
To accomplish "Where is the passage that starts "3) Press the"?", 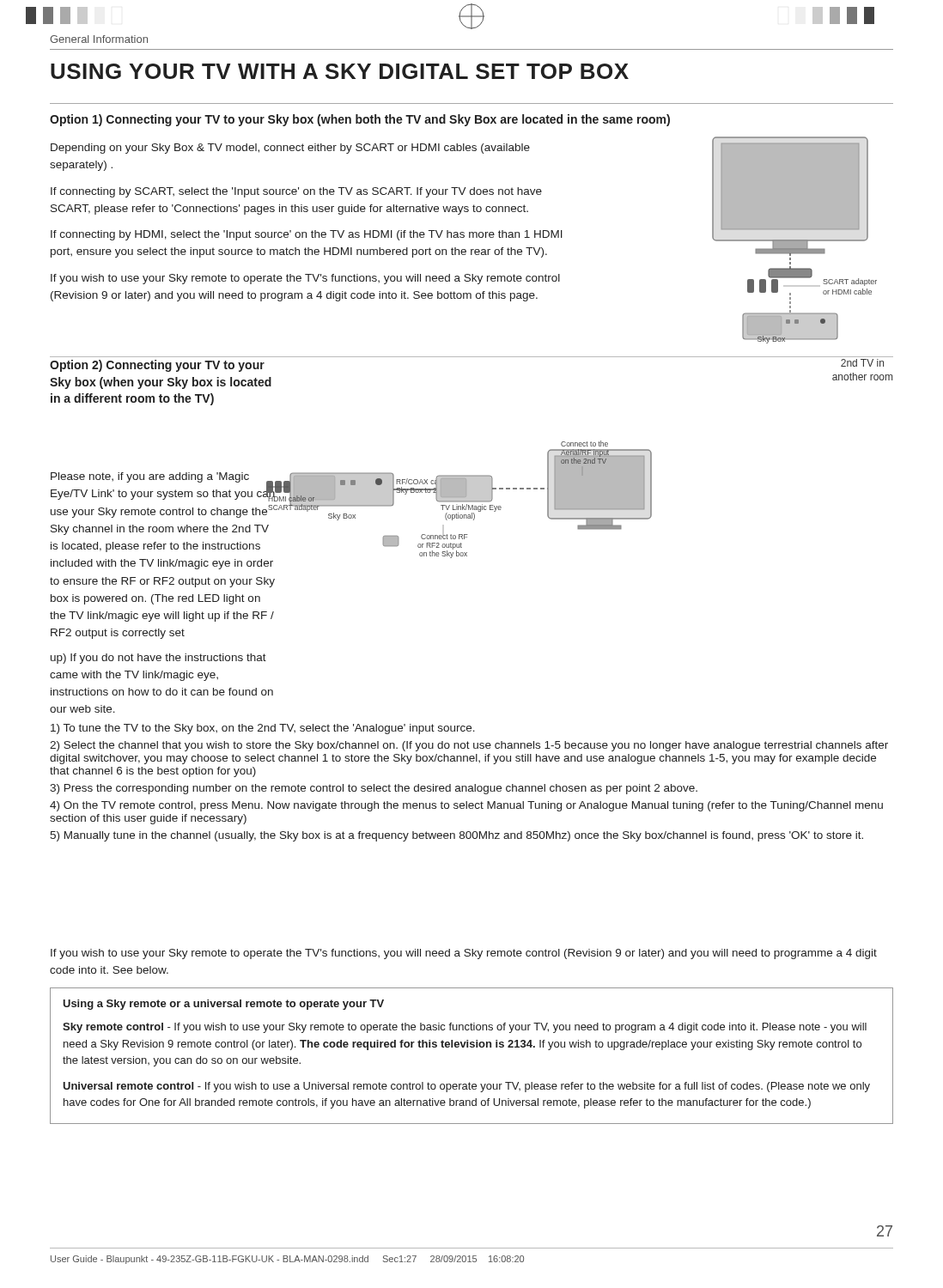I will coord(374,788).
